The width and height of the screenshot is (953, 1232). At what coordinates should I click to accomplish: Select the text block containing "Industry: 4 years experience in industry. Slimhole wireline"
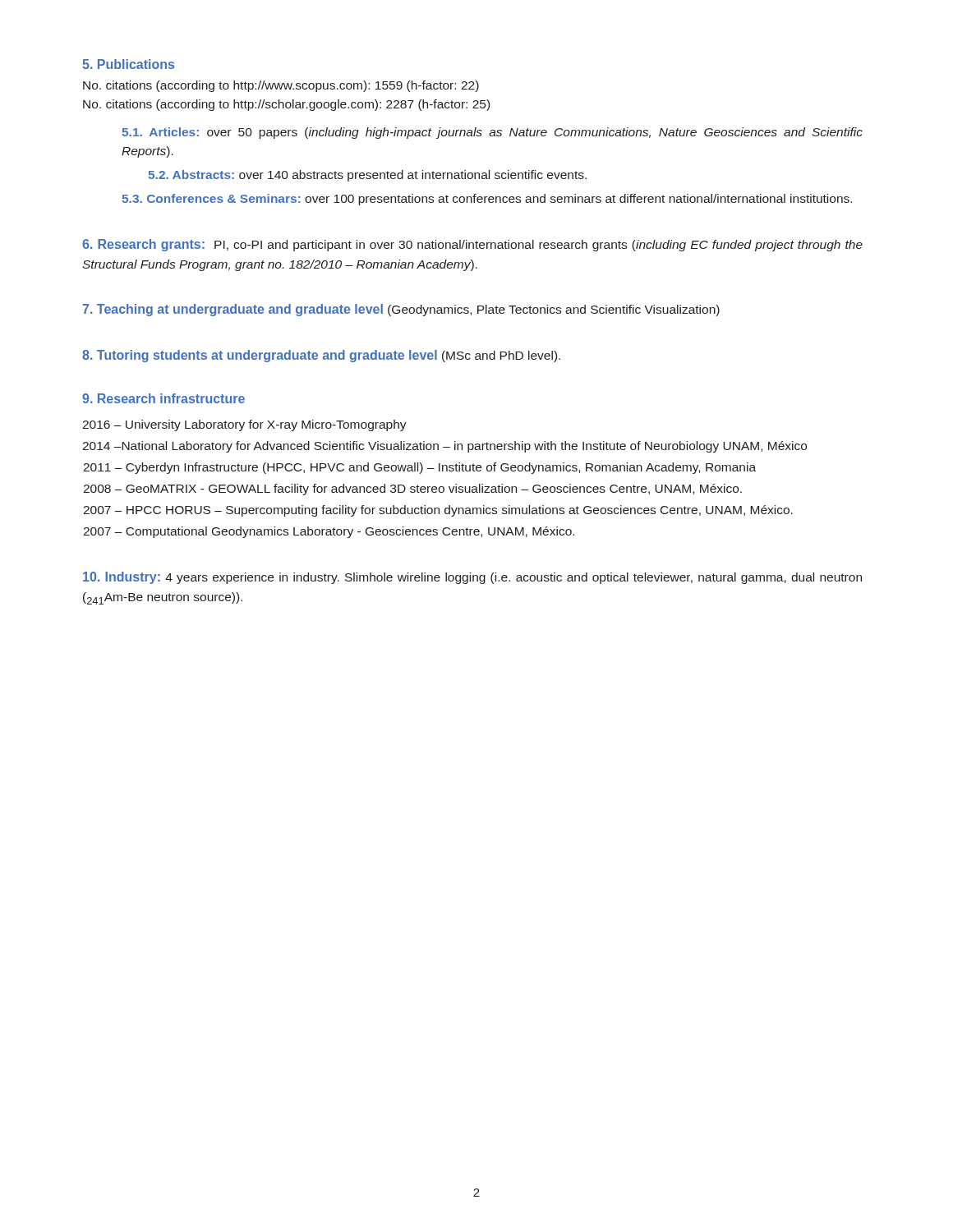[472, 588]
